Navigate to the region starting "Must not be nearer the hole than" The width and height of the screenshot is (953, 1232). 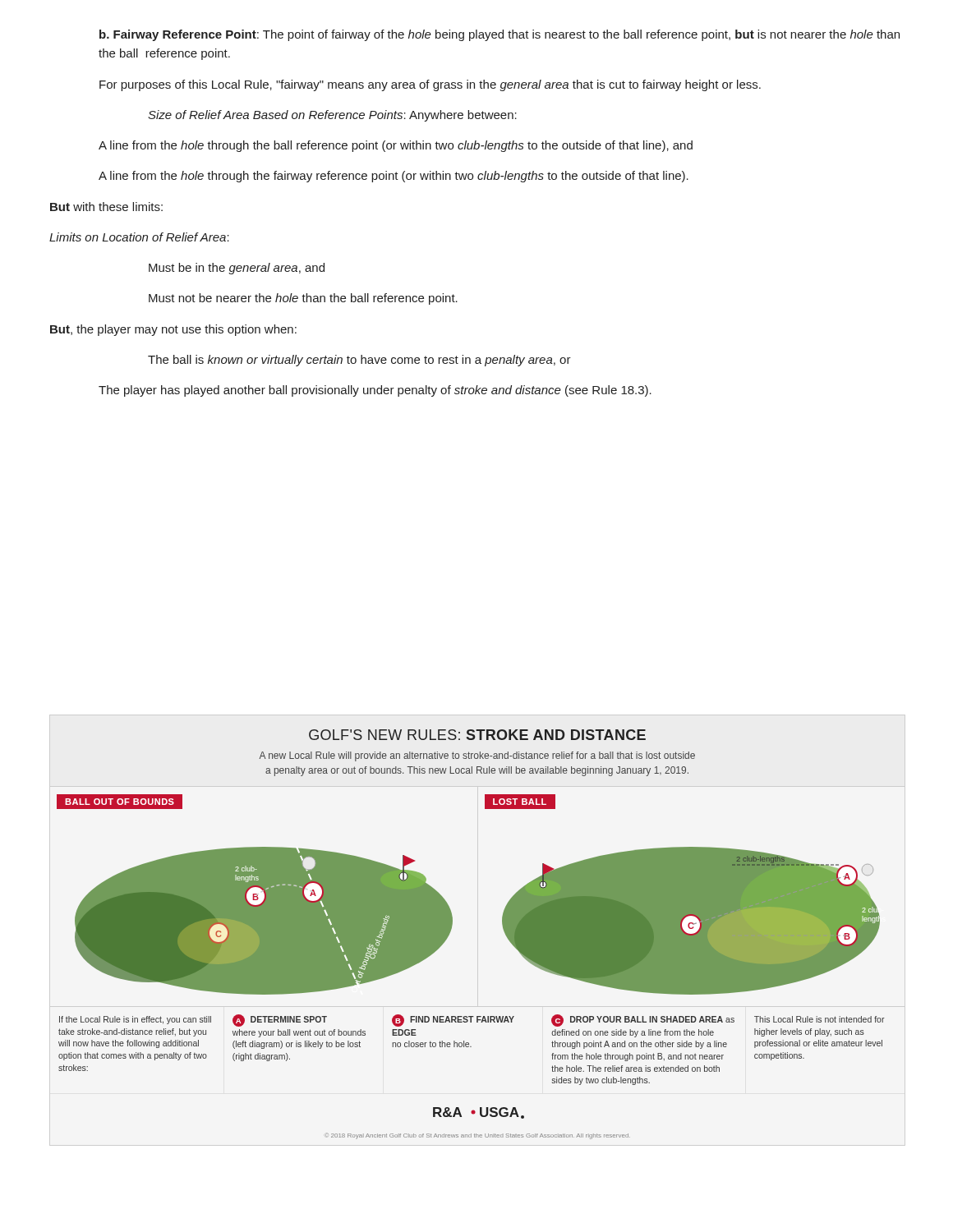tap(303, 298)
